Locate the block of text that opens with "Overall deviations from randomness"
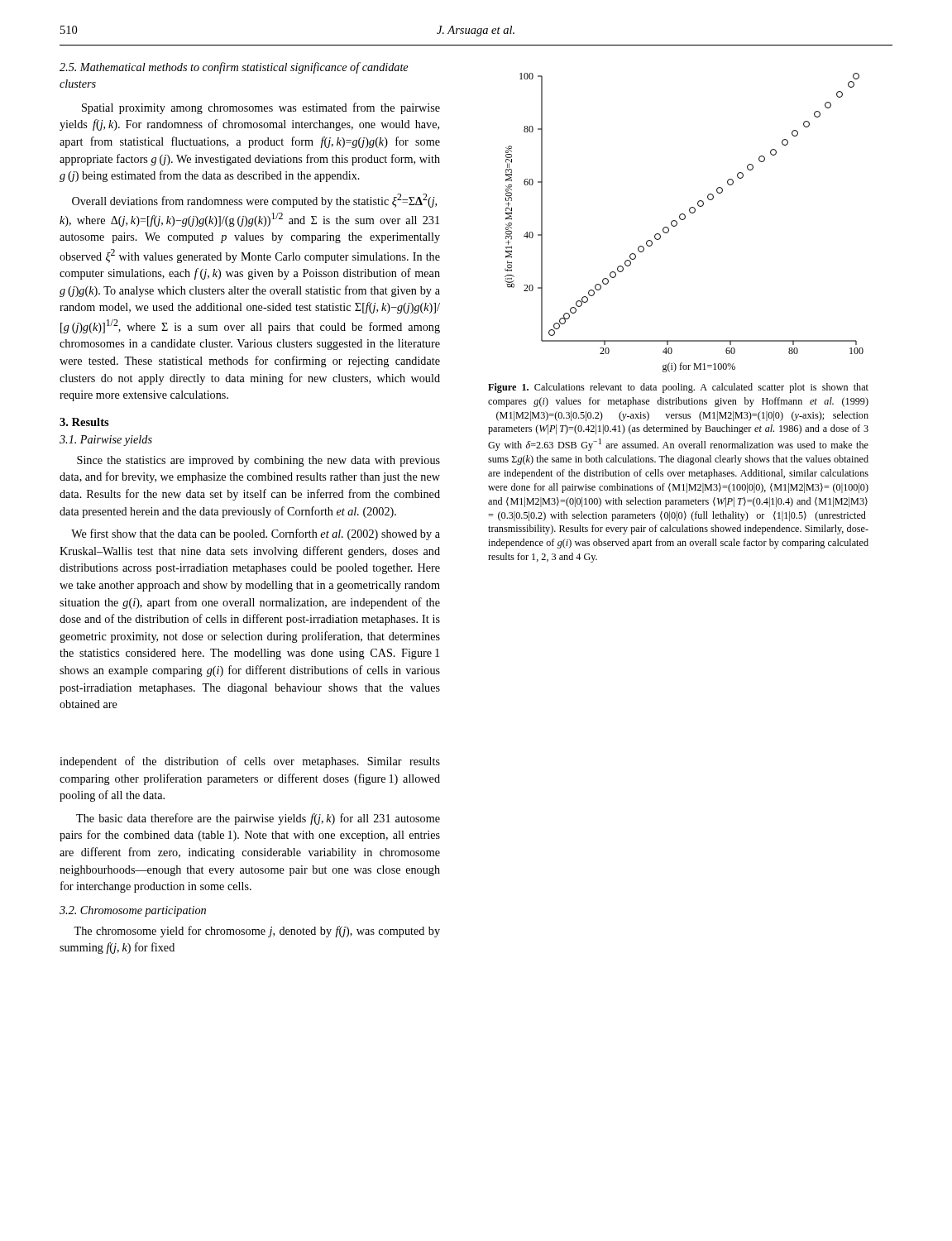This screenshot has width=952, height=1241. point(250,296)
